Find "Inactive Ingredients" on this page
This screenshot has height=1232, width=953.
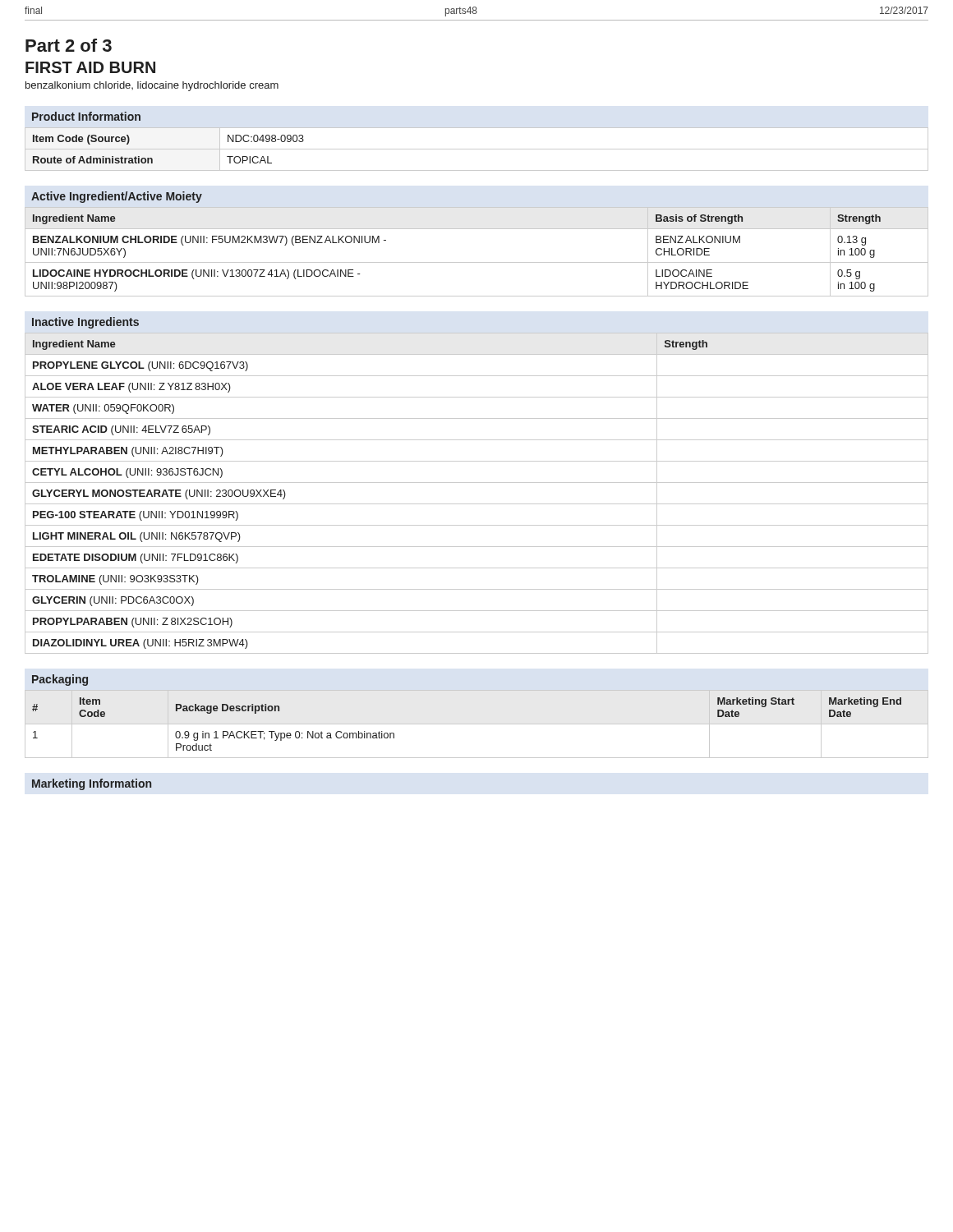(85, 322)
